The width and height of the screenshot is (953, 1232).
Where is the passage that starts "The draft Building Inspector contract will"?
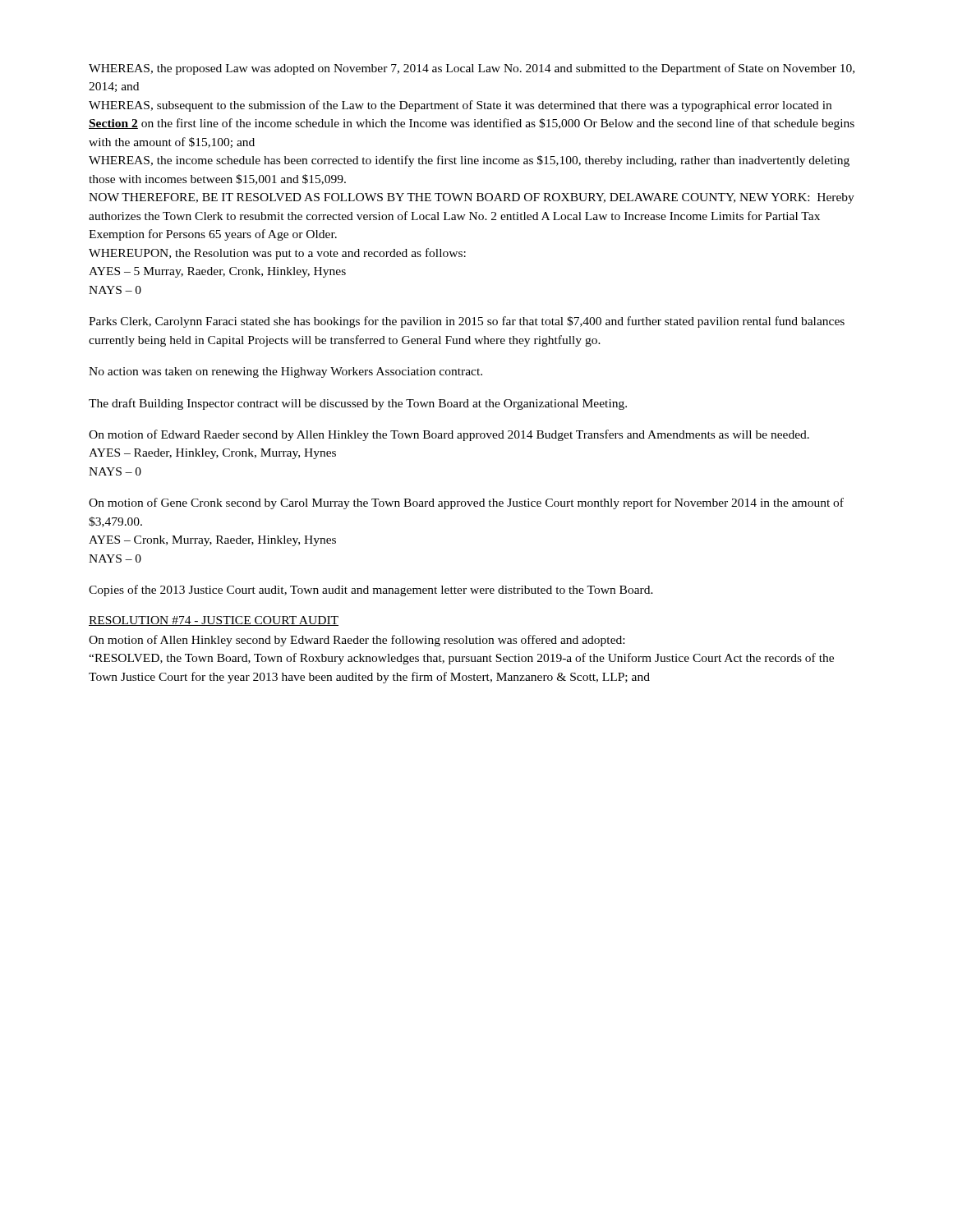click(x=358, y=402)
